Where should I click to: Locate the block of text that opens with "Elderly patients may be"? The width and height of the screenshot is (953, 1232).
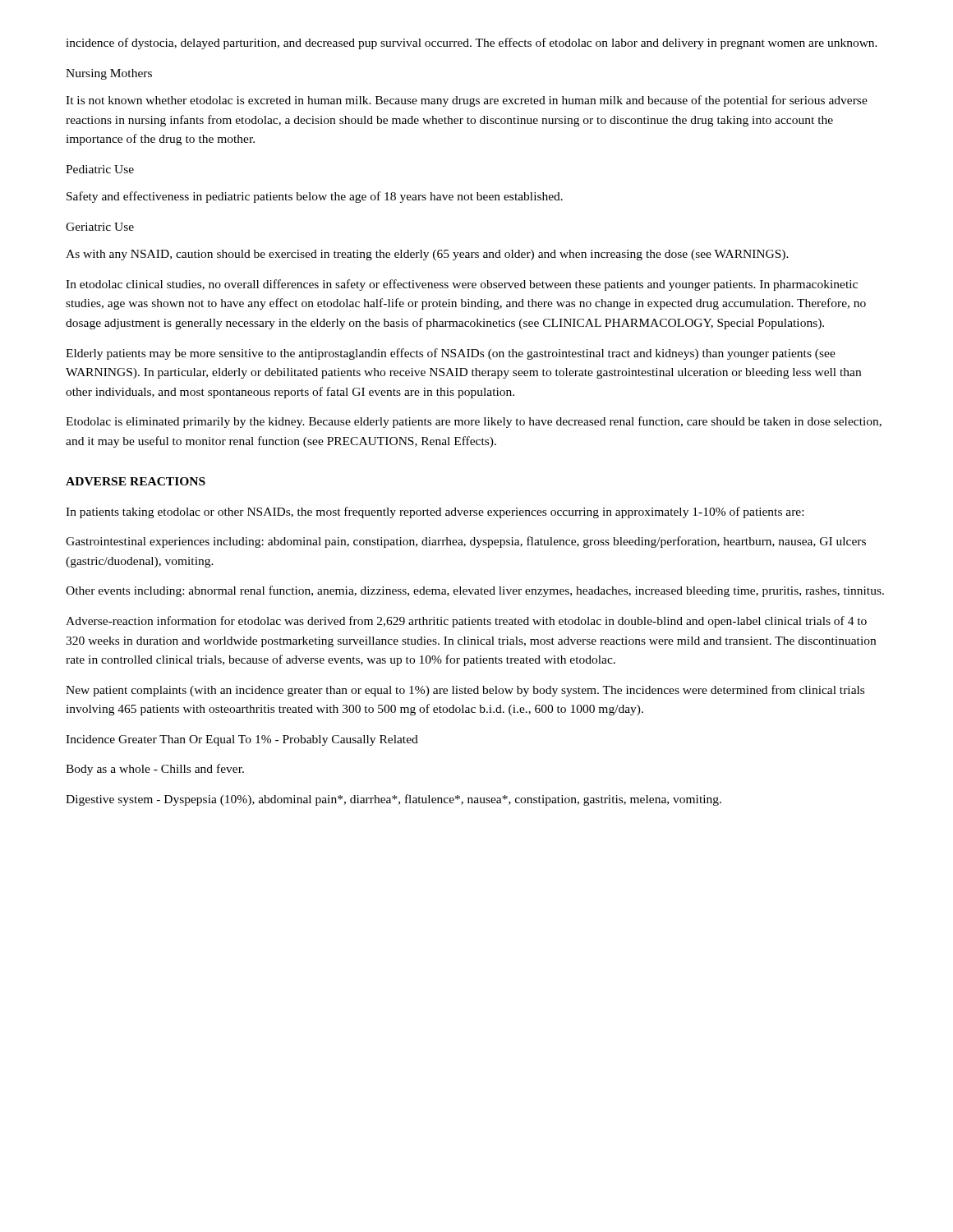click(464, 372)
